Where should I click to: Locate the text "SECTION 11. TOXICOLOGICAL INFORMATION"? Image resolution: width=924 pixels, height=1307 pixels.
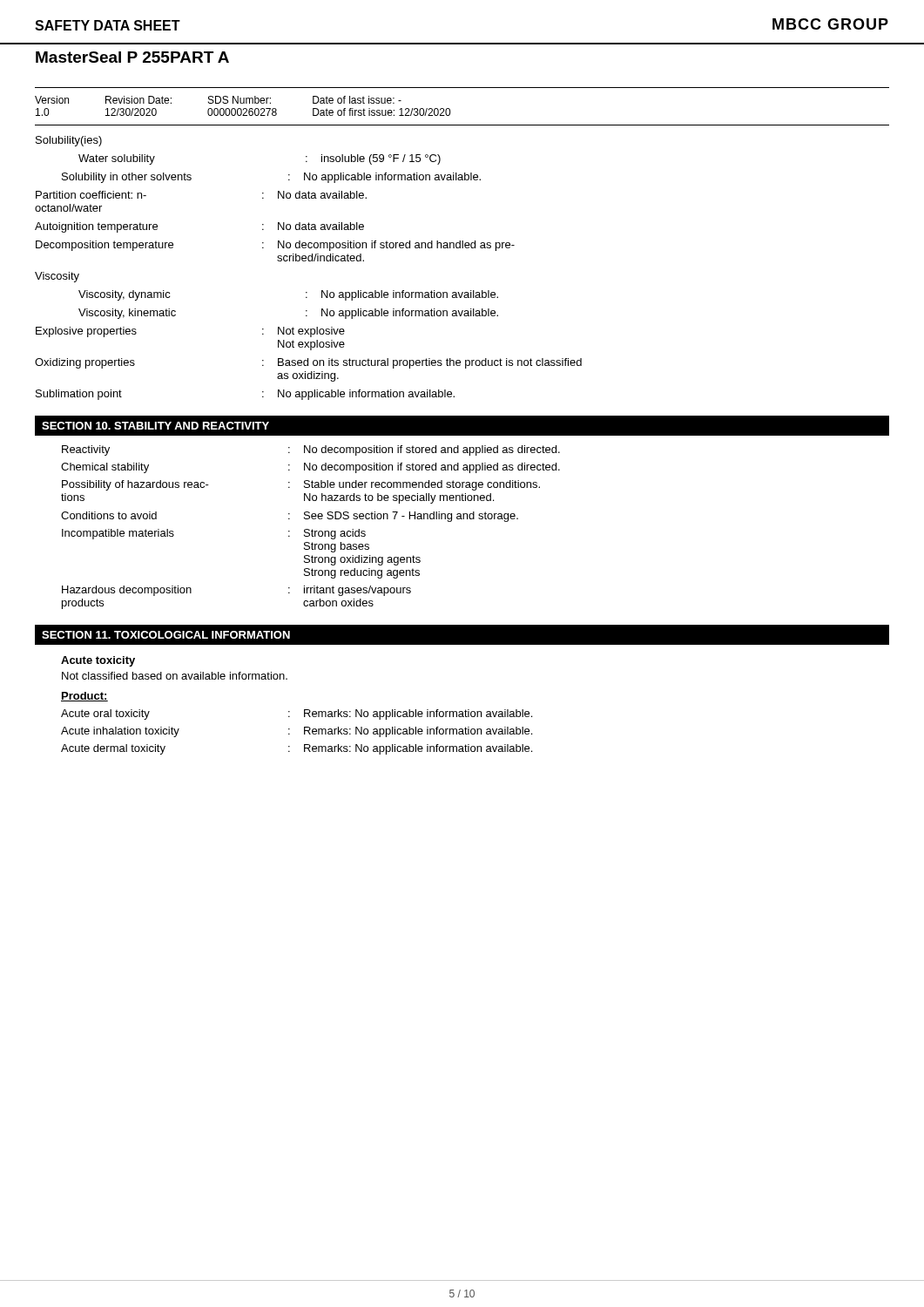[166, 635]
